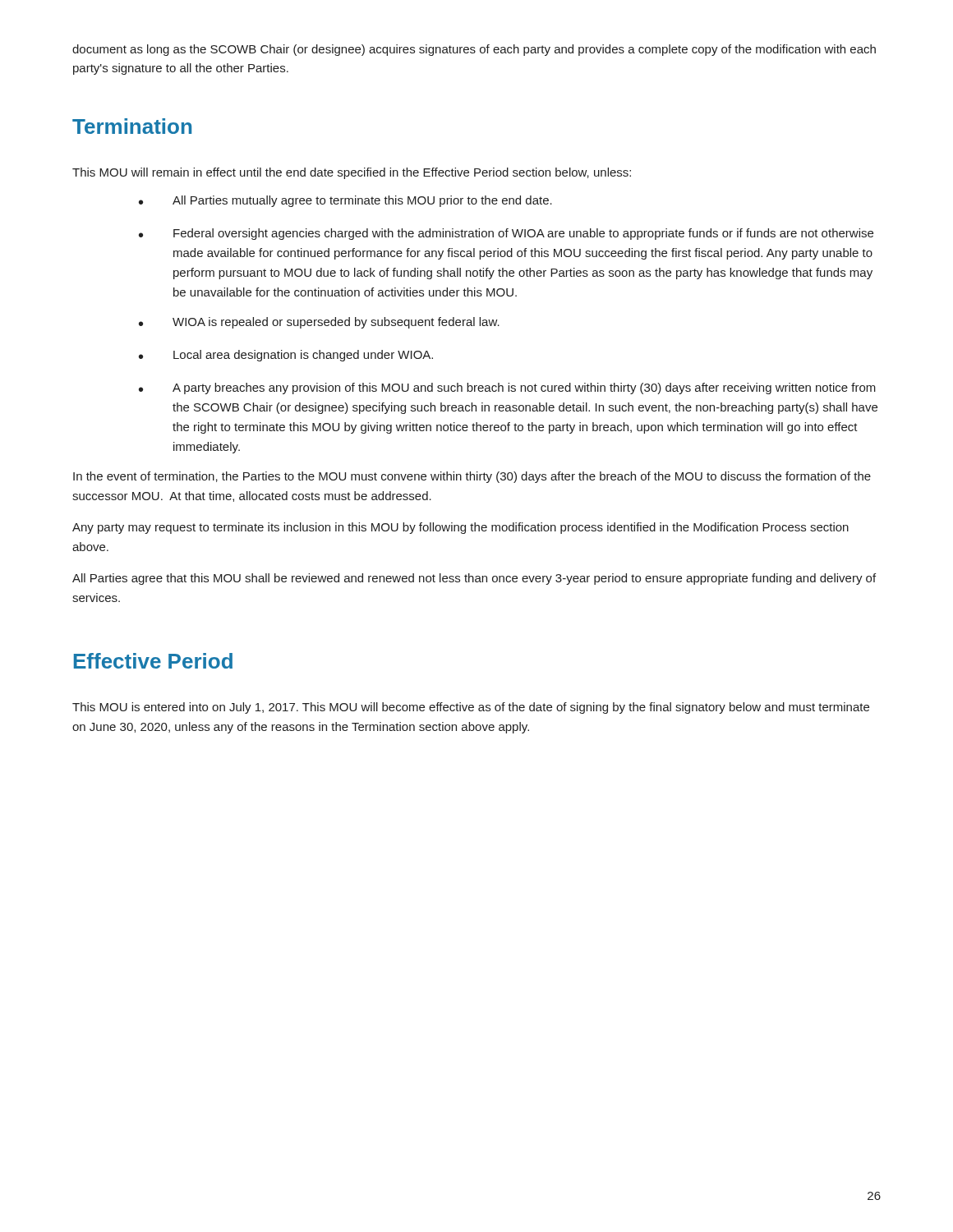Find the text block with the text "This MOU is entered into on July 1,"
The image size is (953, 1232).
pos(471,716)
